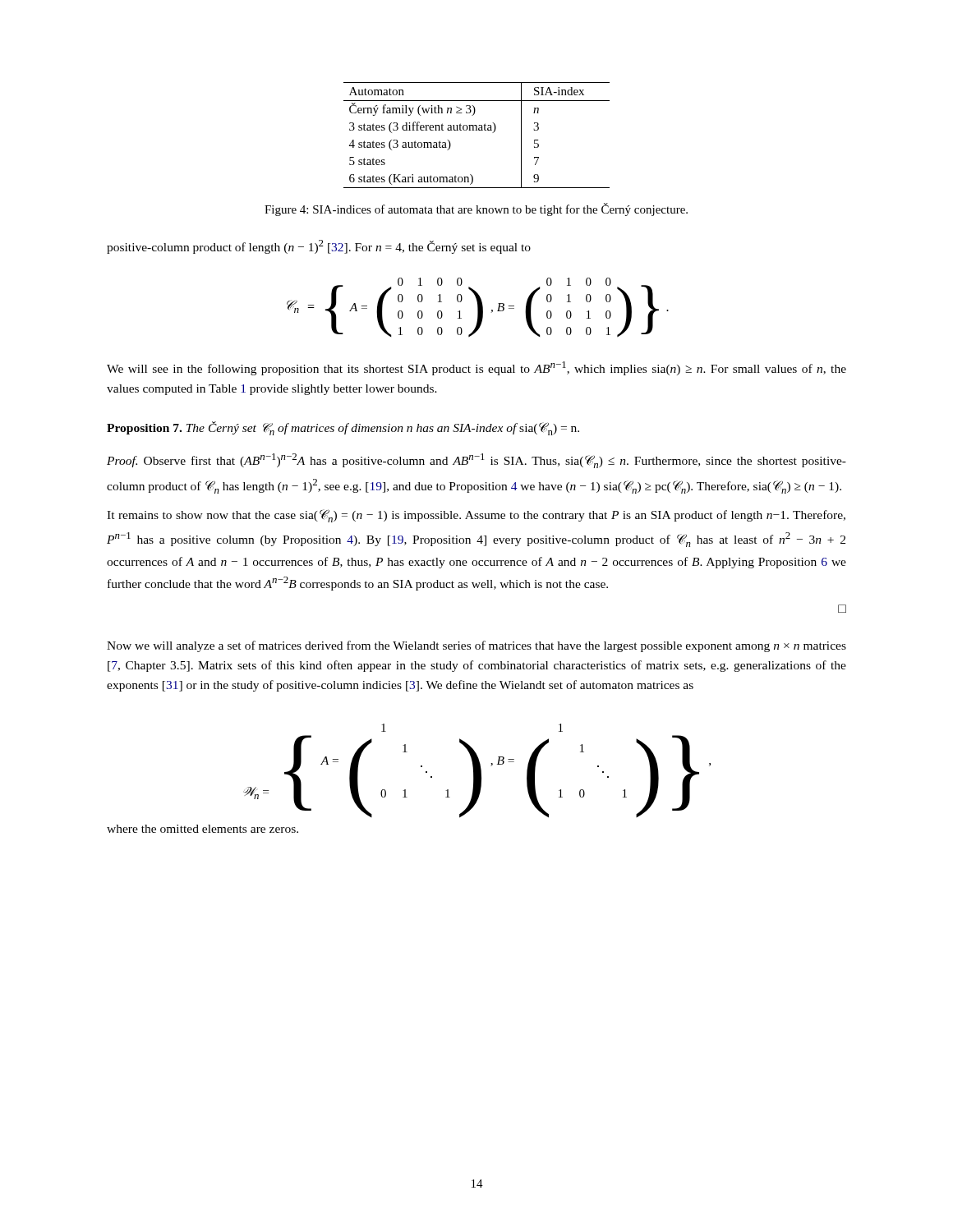Where is the formula that starts "𝒲n = {"?

476,761
